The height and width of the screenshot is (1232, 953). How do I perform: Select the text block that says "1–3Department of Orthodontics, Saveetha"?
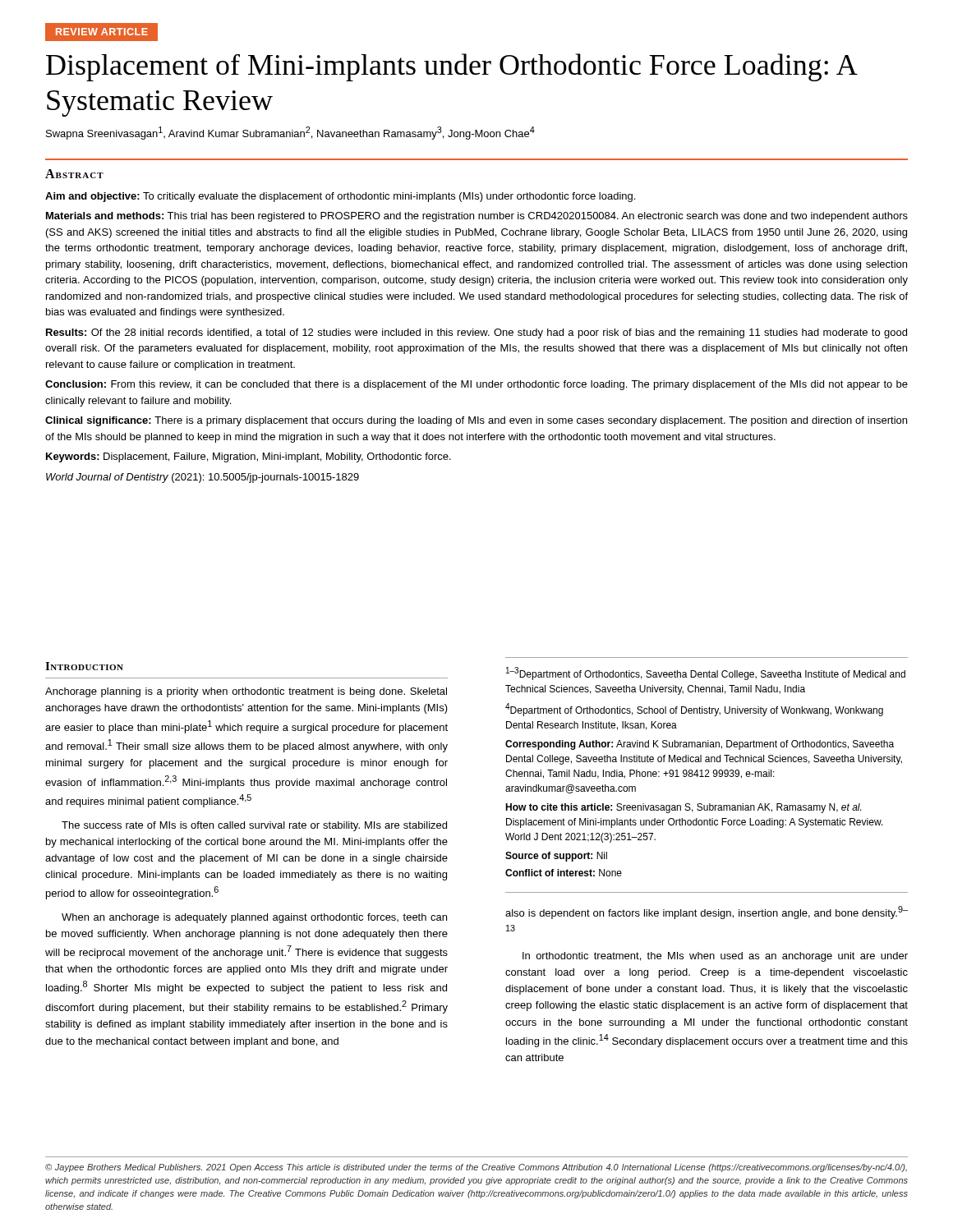pyautogui.click(x=707, y=772)
